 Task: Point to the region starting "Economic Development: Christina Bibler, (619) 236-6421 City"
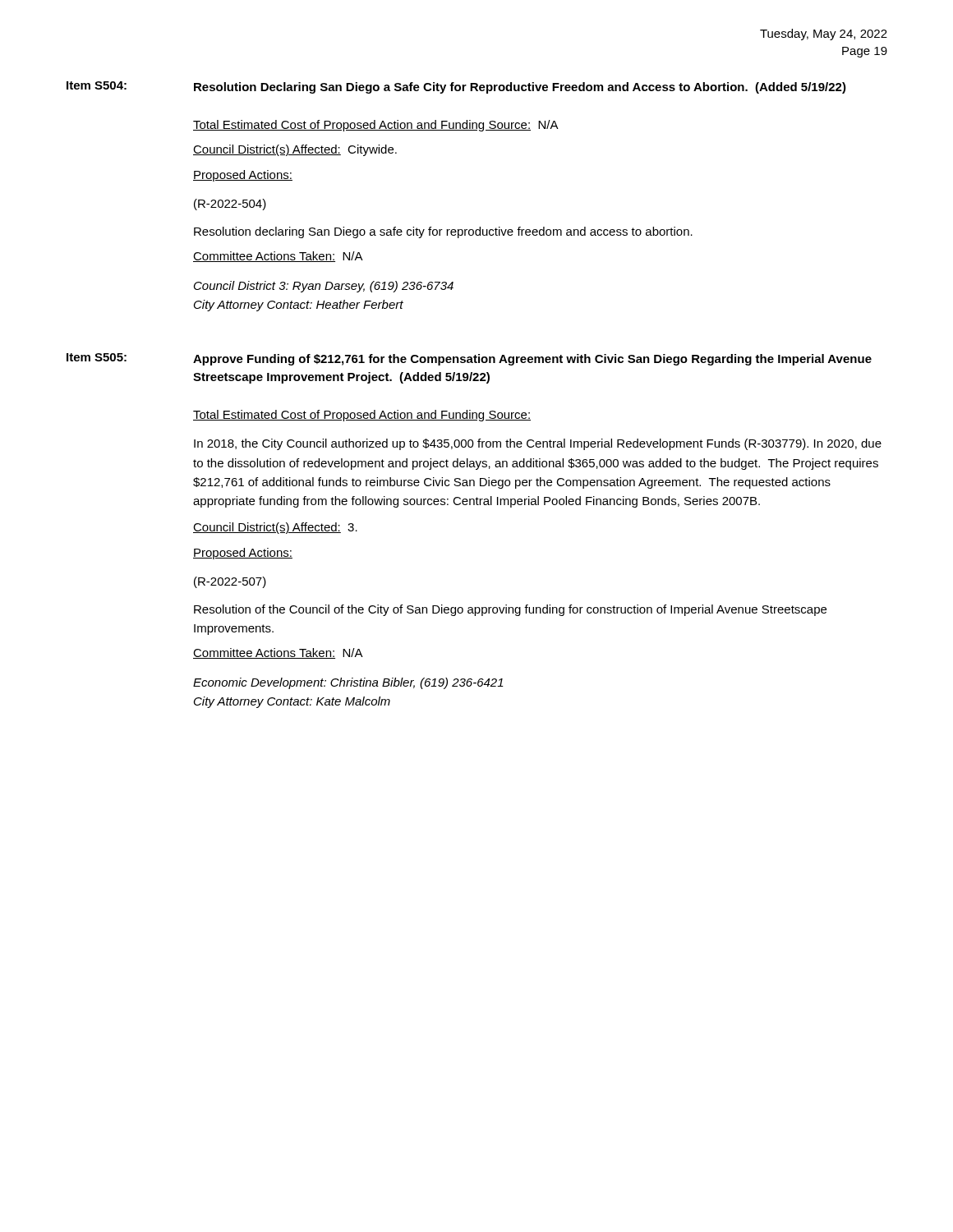349,692
